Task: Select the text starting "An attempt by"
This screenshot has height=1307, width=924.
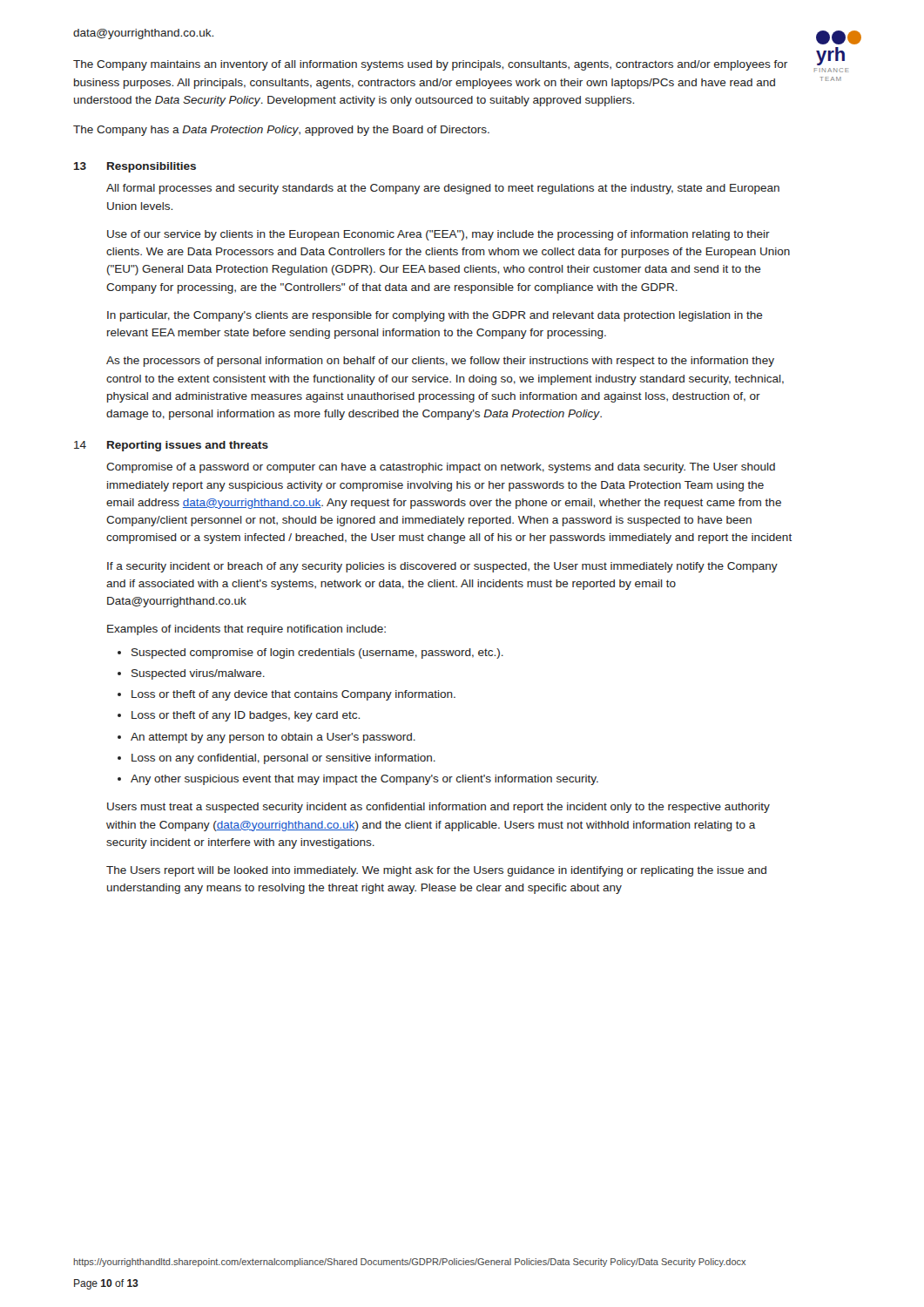Action: (273, 736)
